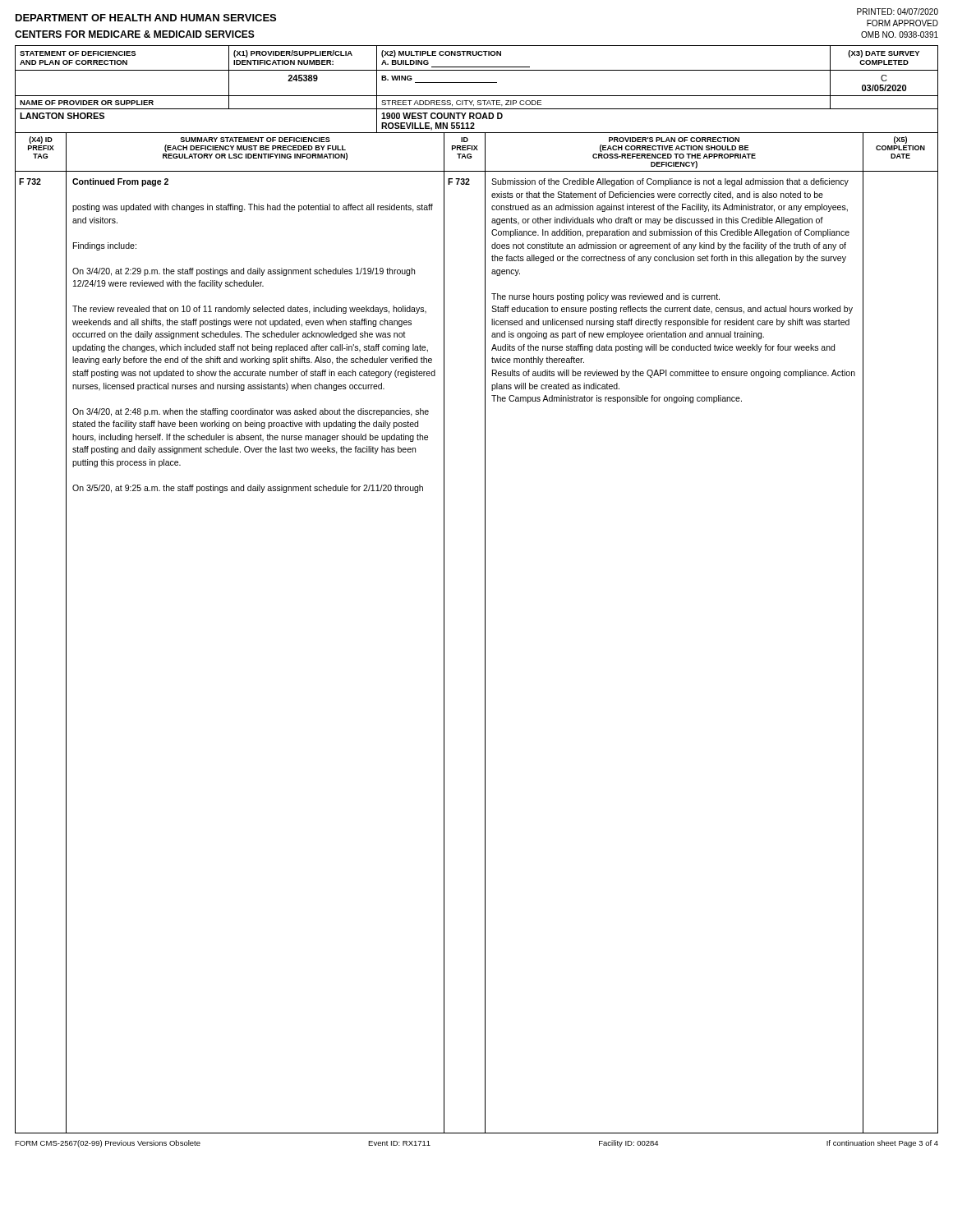Screen dimensions: 1232x953
Task: Click on the table containing "(X4) IDPREFIXTAG SUMMARY STATEMENT OF"
Action: pos(476,152)
